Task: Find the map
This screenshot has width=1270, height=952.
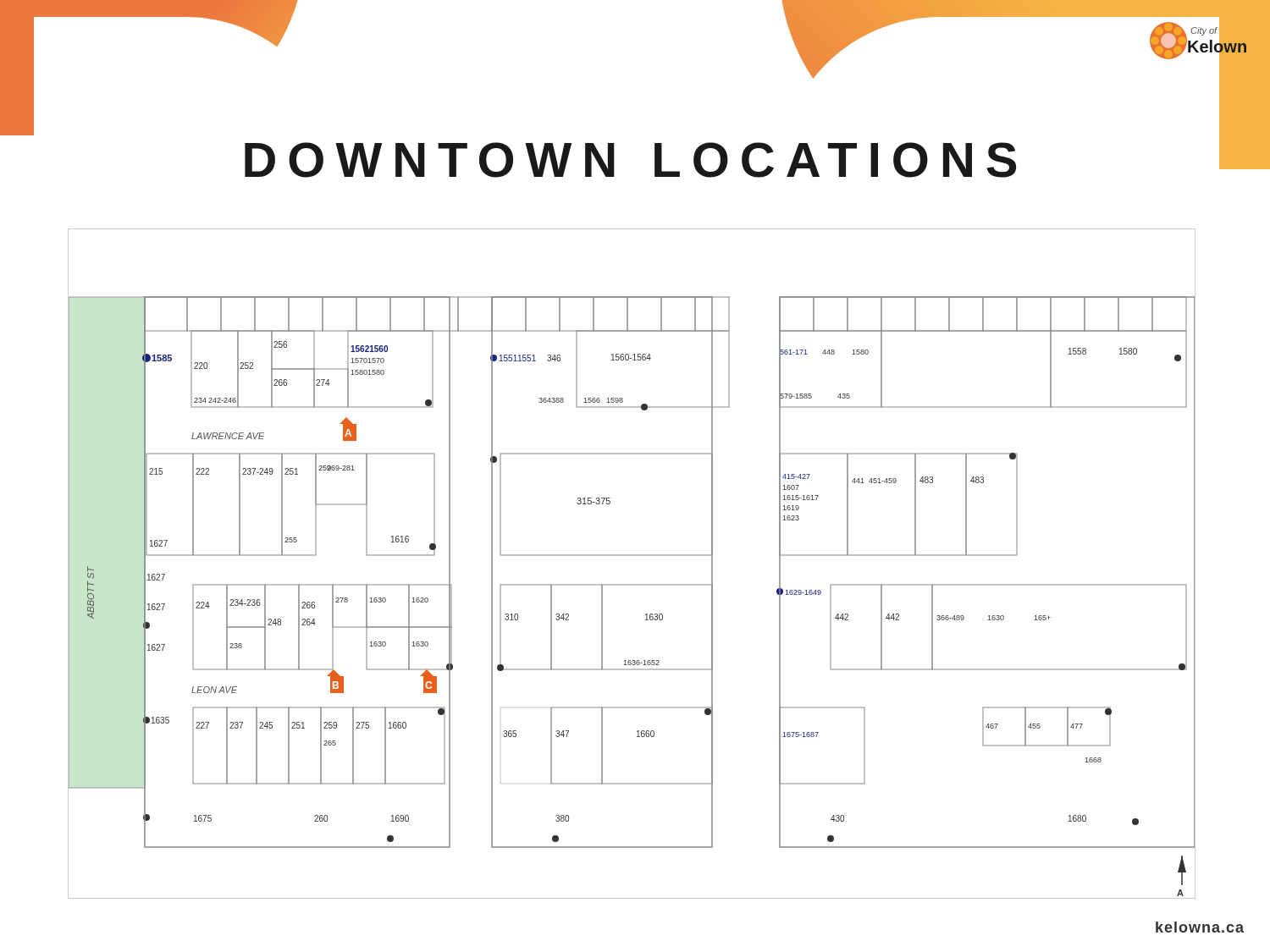Action: tap(631, 563)
